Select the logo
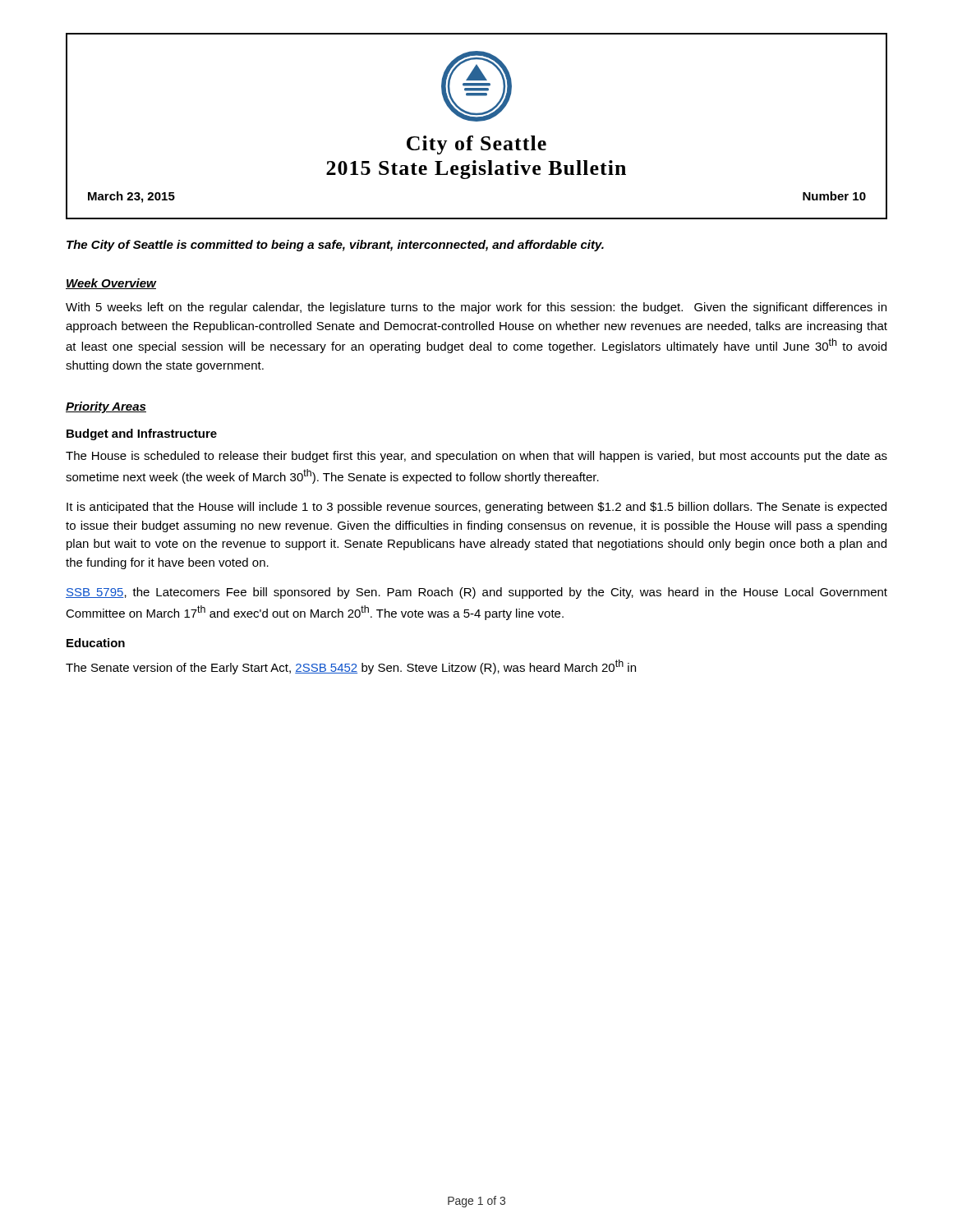 pyautogui.click(x=476, y=86)
